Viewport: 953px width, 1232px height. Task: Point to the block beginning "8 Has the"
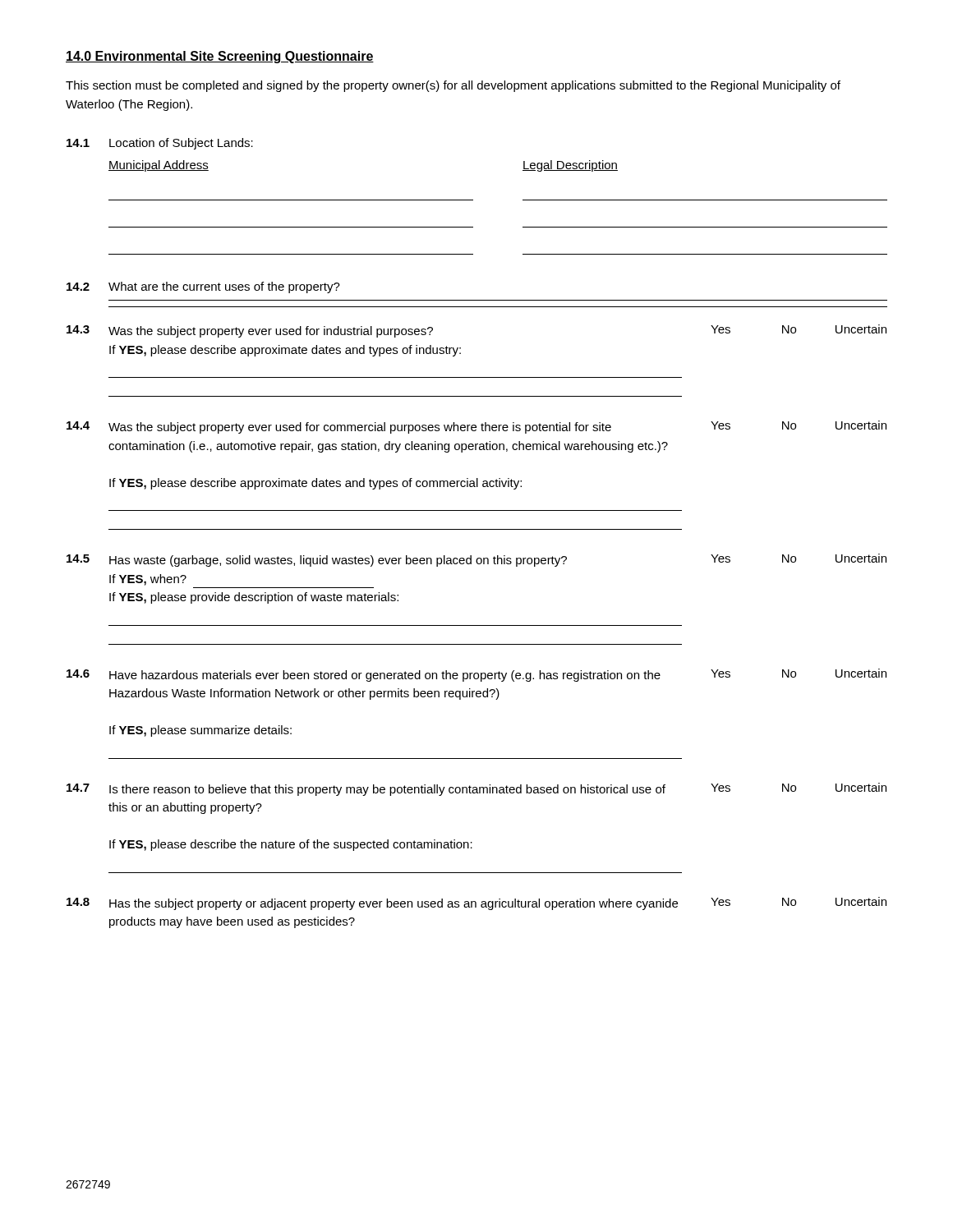[x=476, y=913]
